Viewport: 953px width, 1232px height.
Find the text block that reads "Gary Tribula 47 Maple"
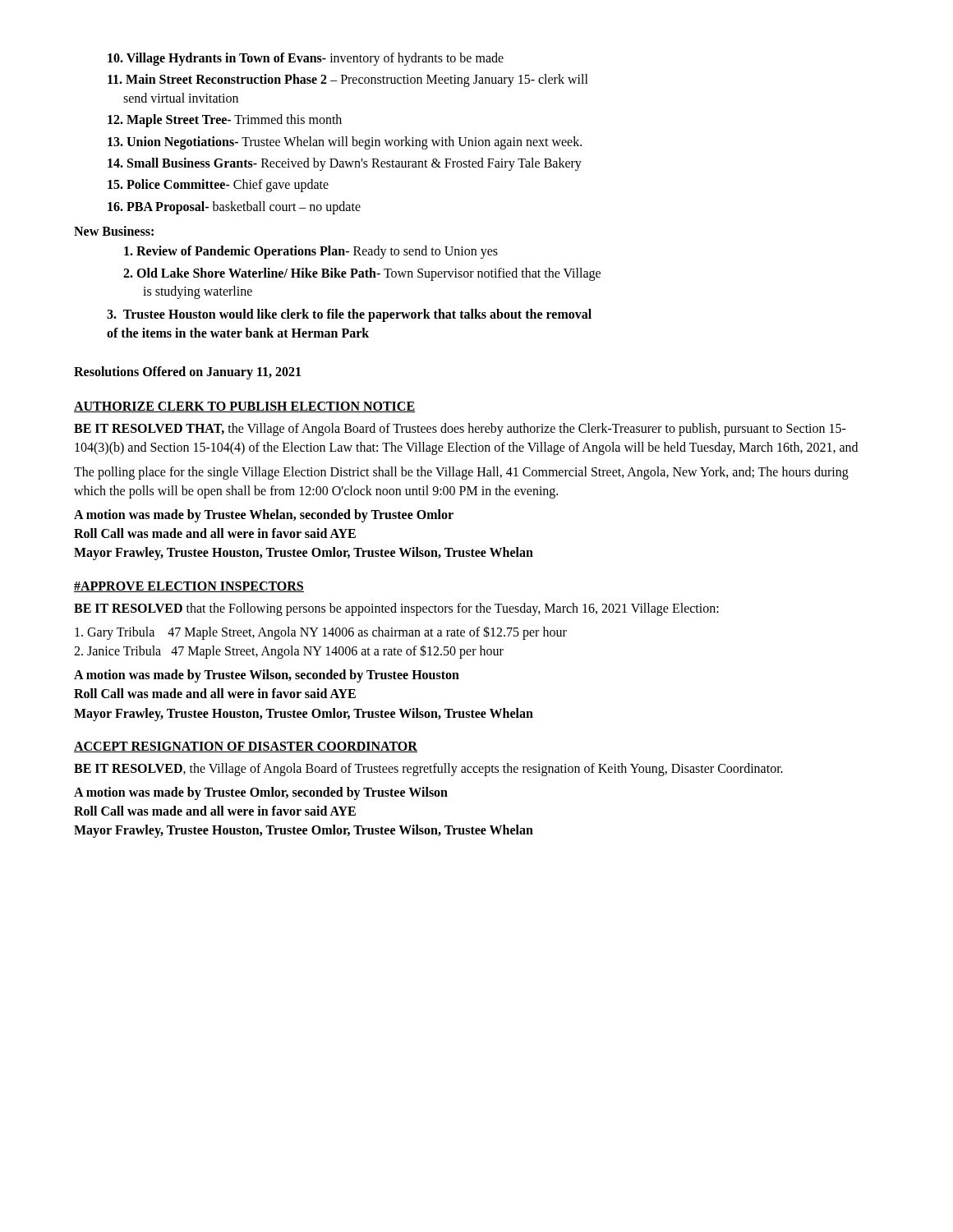pyautogui.click(x=320, y=641)
